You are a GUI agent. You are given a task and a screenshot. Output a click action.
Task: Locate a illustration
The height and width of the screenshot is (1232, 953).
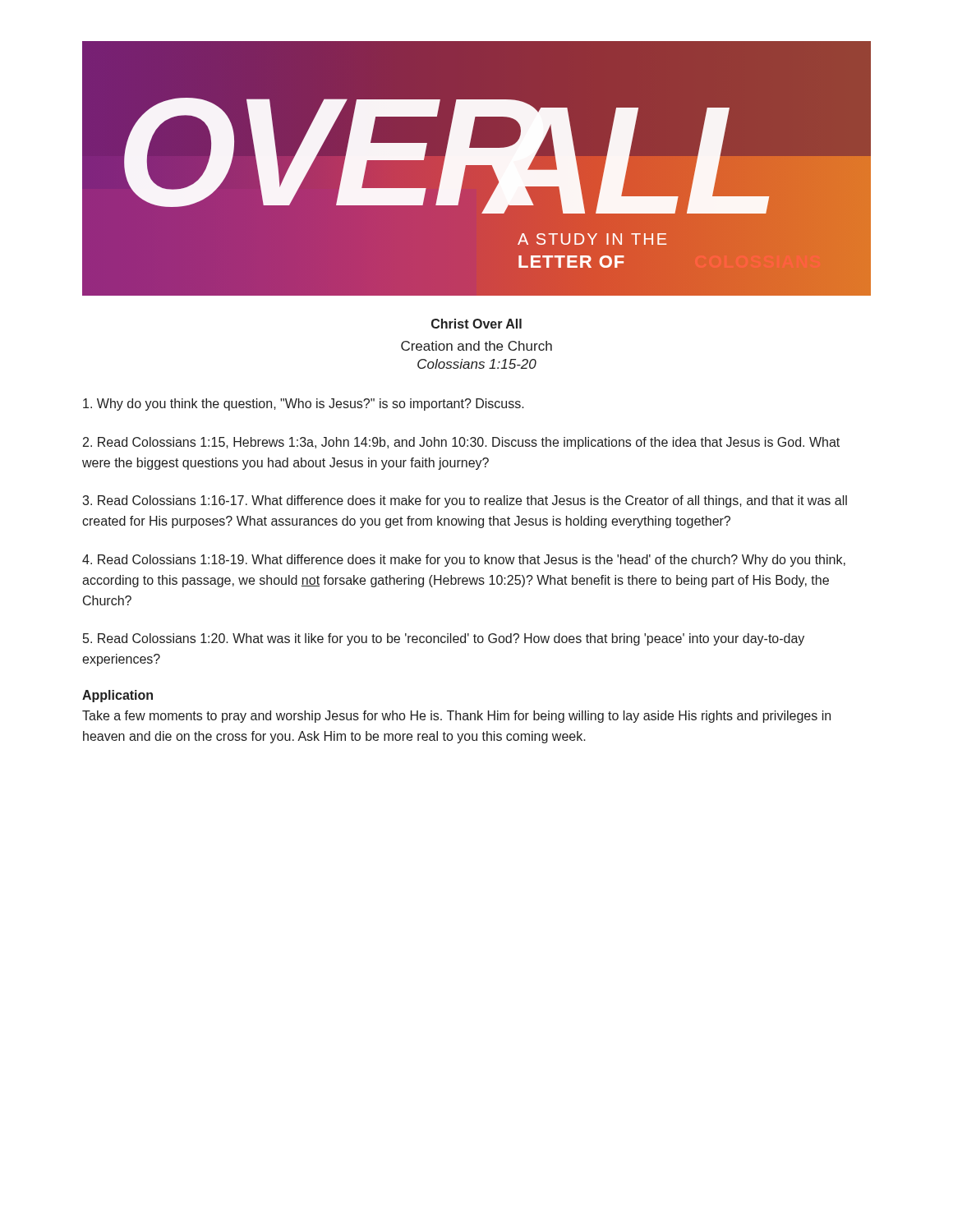pos(476,168)
